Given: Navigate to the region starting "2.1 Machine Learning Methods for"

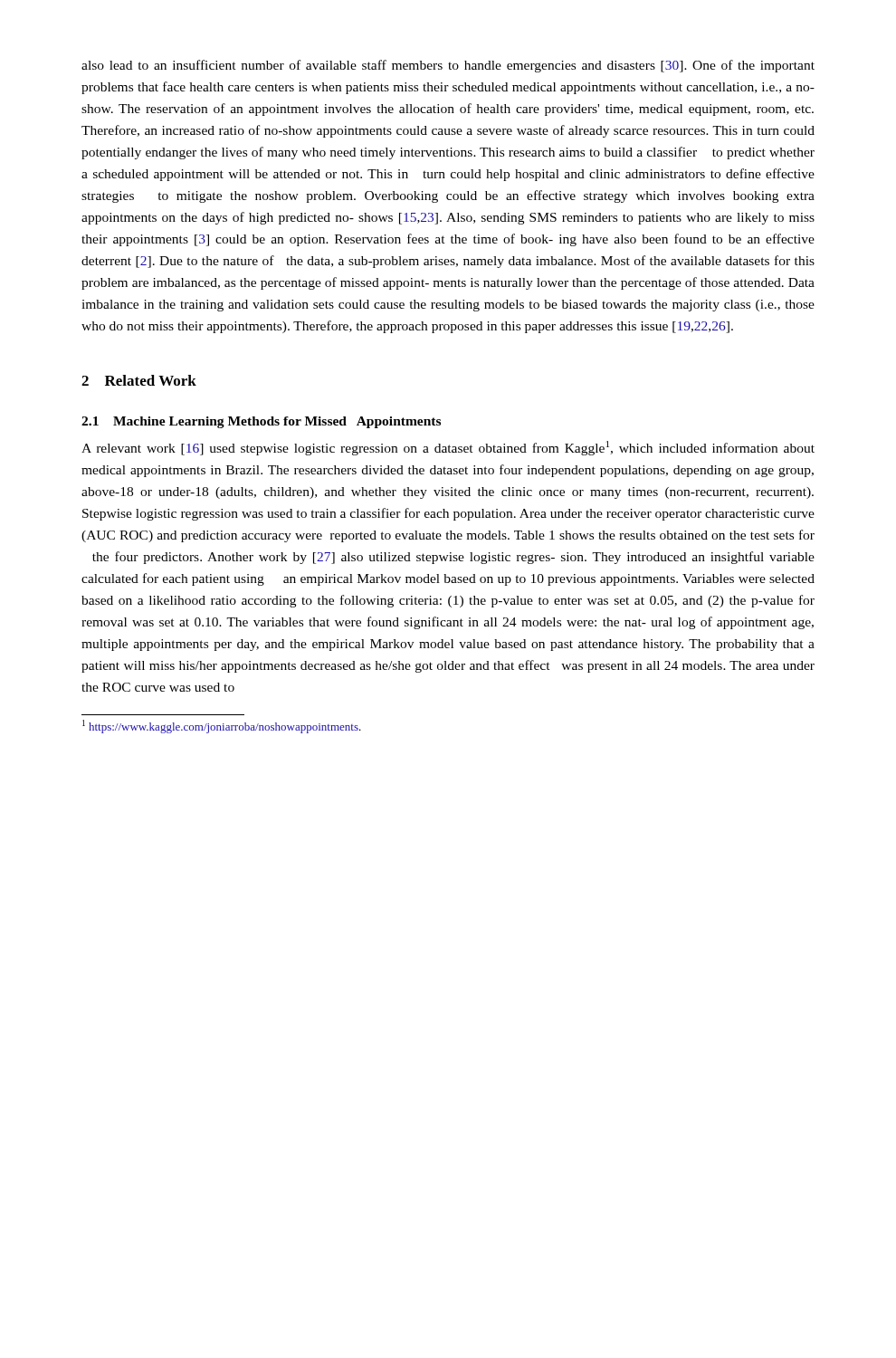Looking at the screenshot, I should (x=261, y=420).
